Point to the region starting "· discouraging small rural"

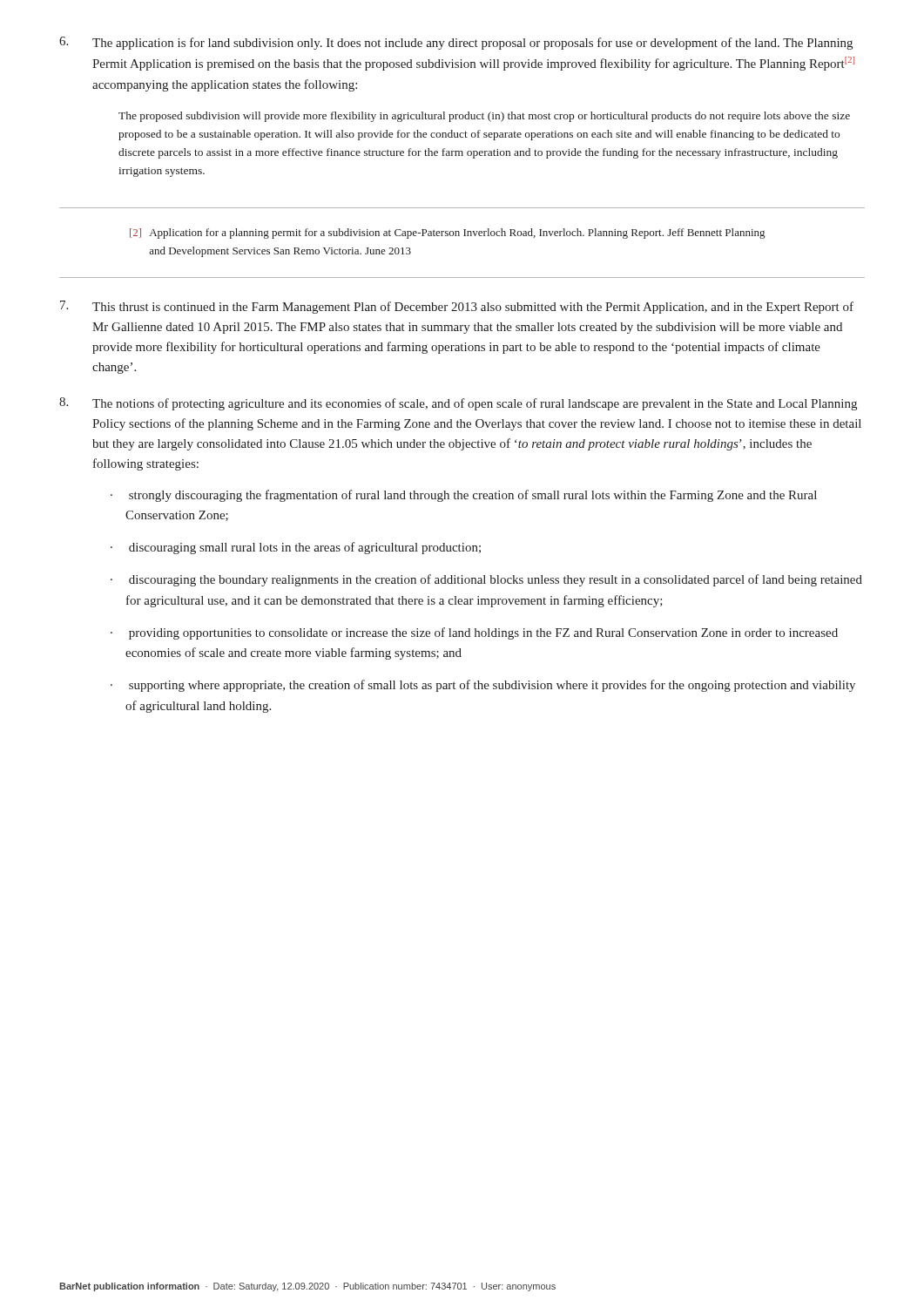(x=487, y=548)
